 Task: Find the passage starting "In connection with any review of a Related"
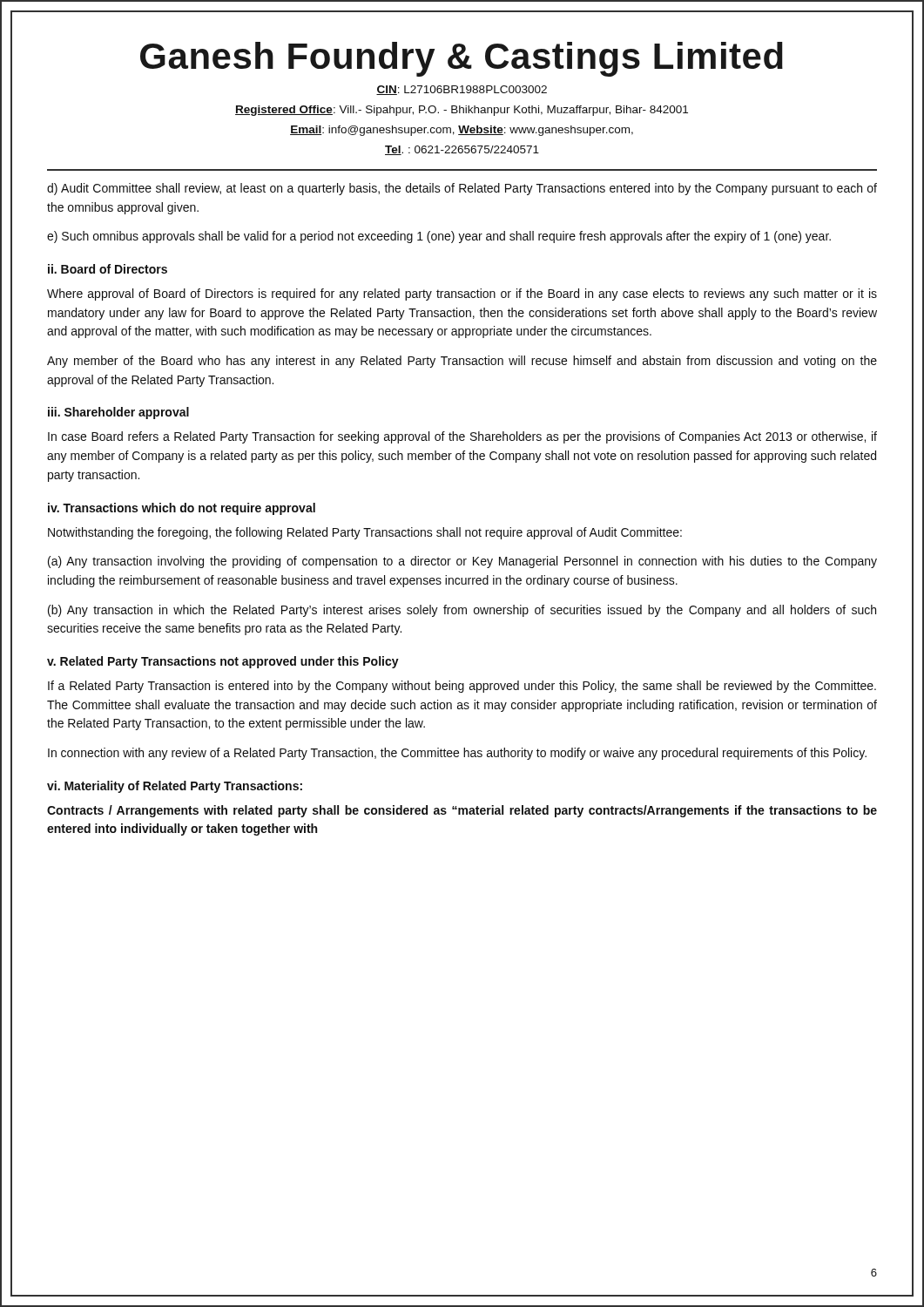[x=457, y=753]
